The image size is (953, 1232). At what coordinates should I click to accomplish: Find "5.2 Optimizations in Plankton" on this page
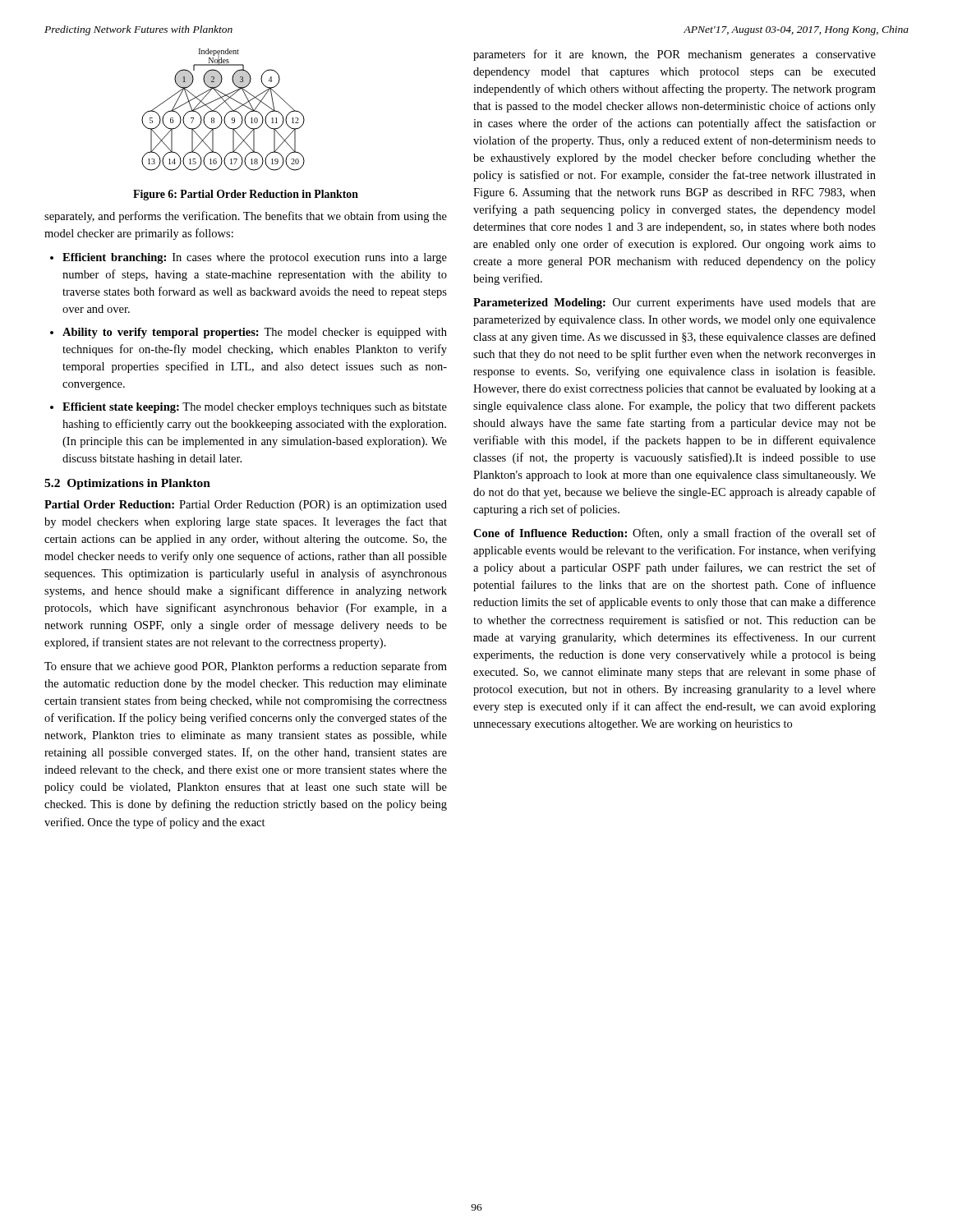pyautogui.click(x=127, y=483)
